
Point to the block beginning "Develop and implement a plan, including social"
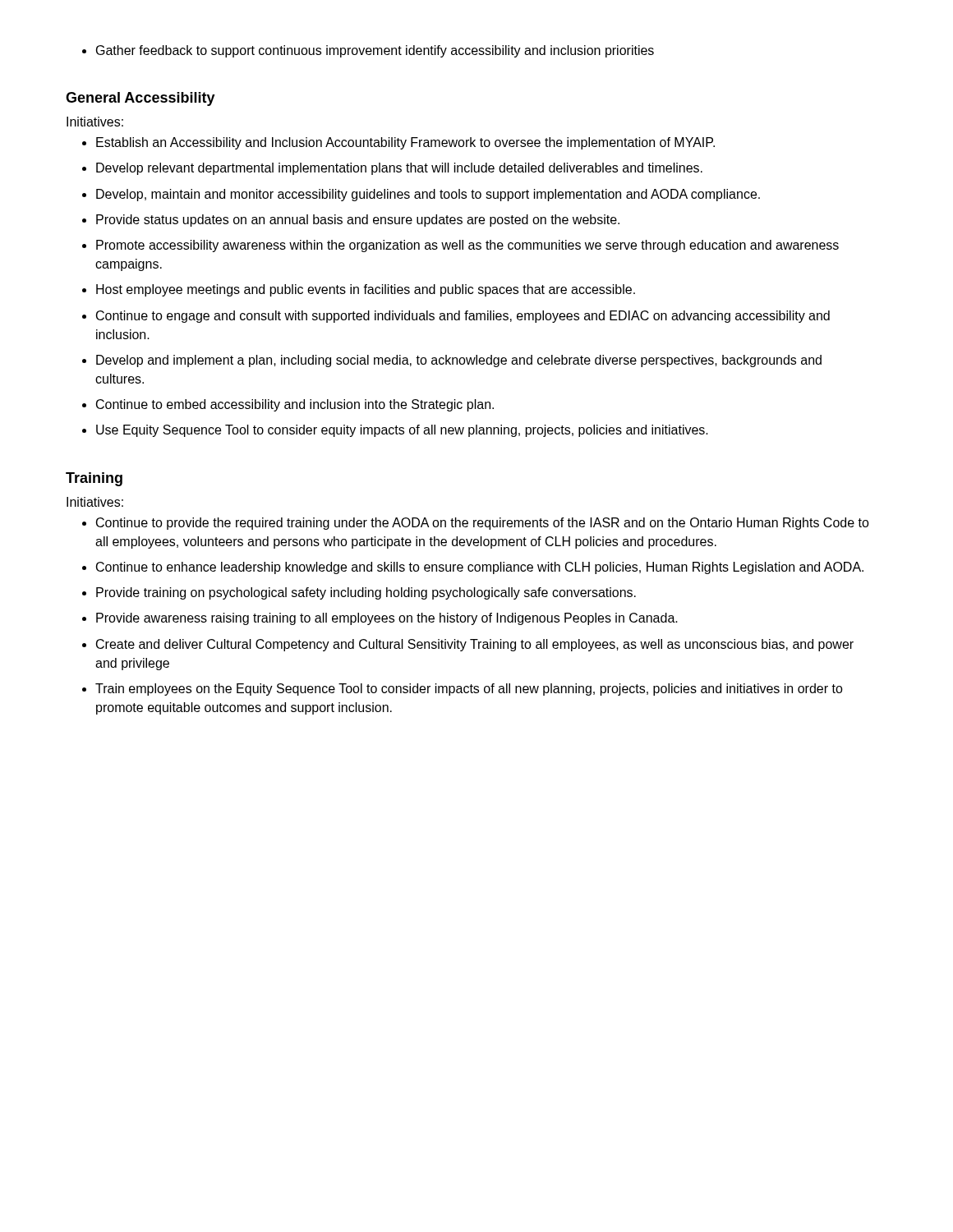coord(468,370)
